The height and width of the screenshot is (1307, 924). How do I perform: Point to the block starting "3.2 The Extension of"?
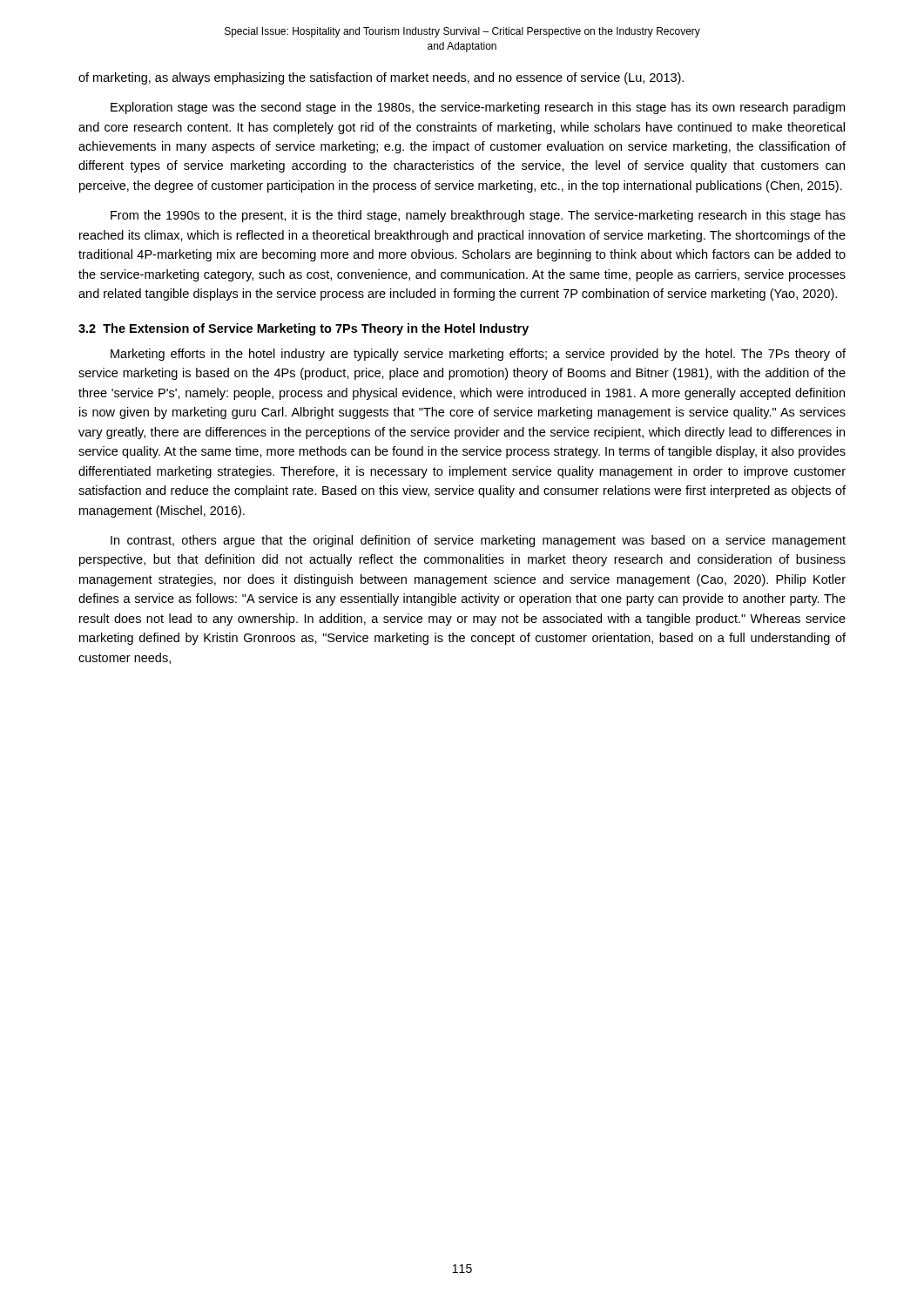click(x=304, y=328)
